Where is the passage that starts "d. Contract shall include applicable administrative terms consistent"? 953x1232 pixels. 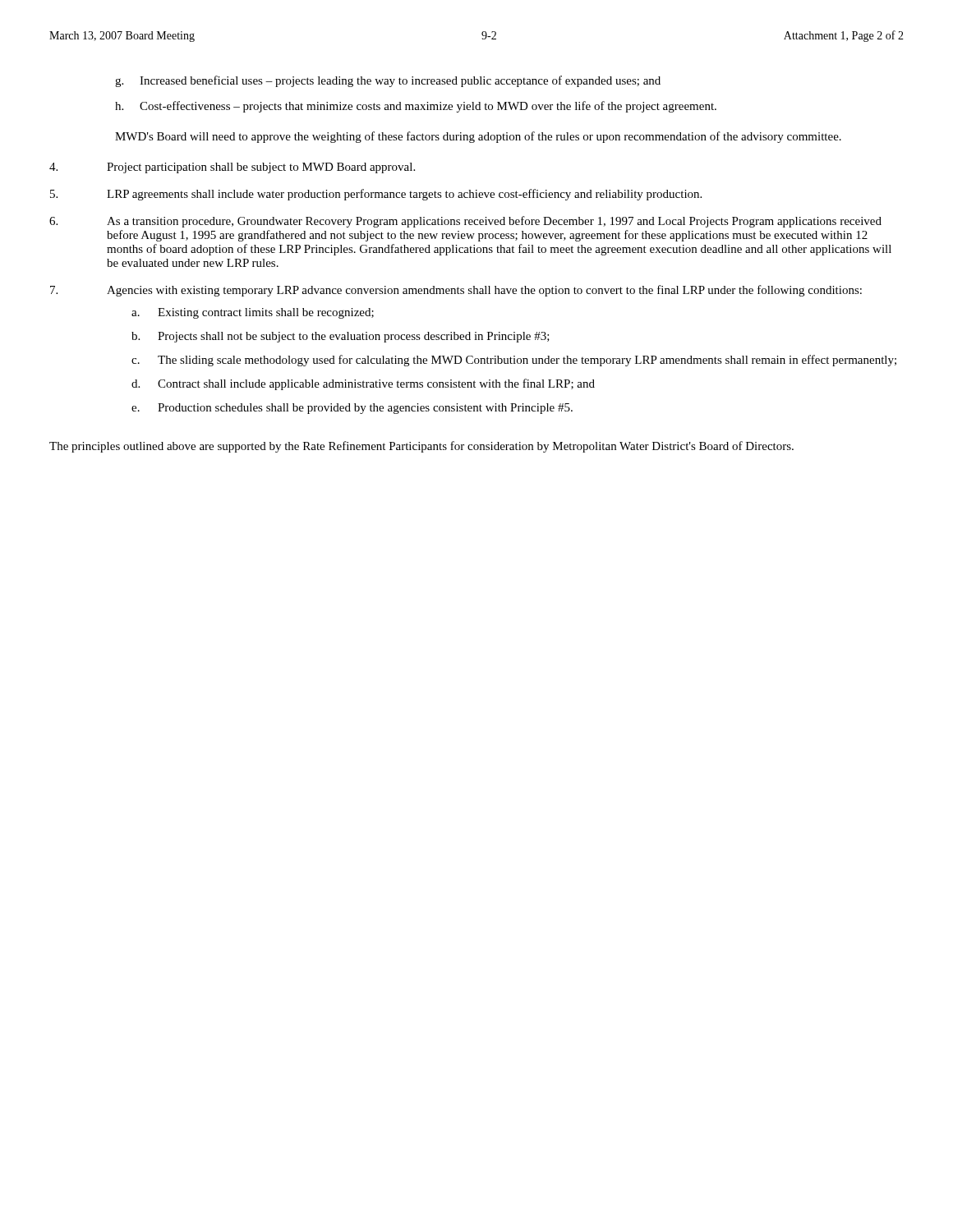518,384
